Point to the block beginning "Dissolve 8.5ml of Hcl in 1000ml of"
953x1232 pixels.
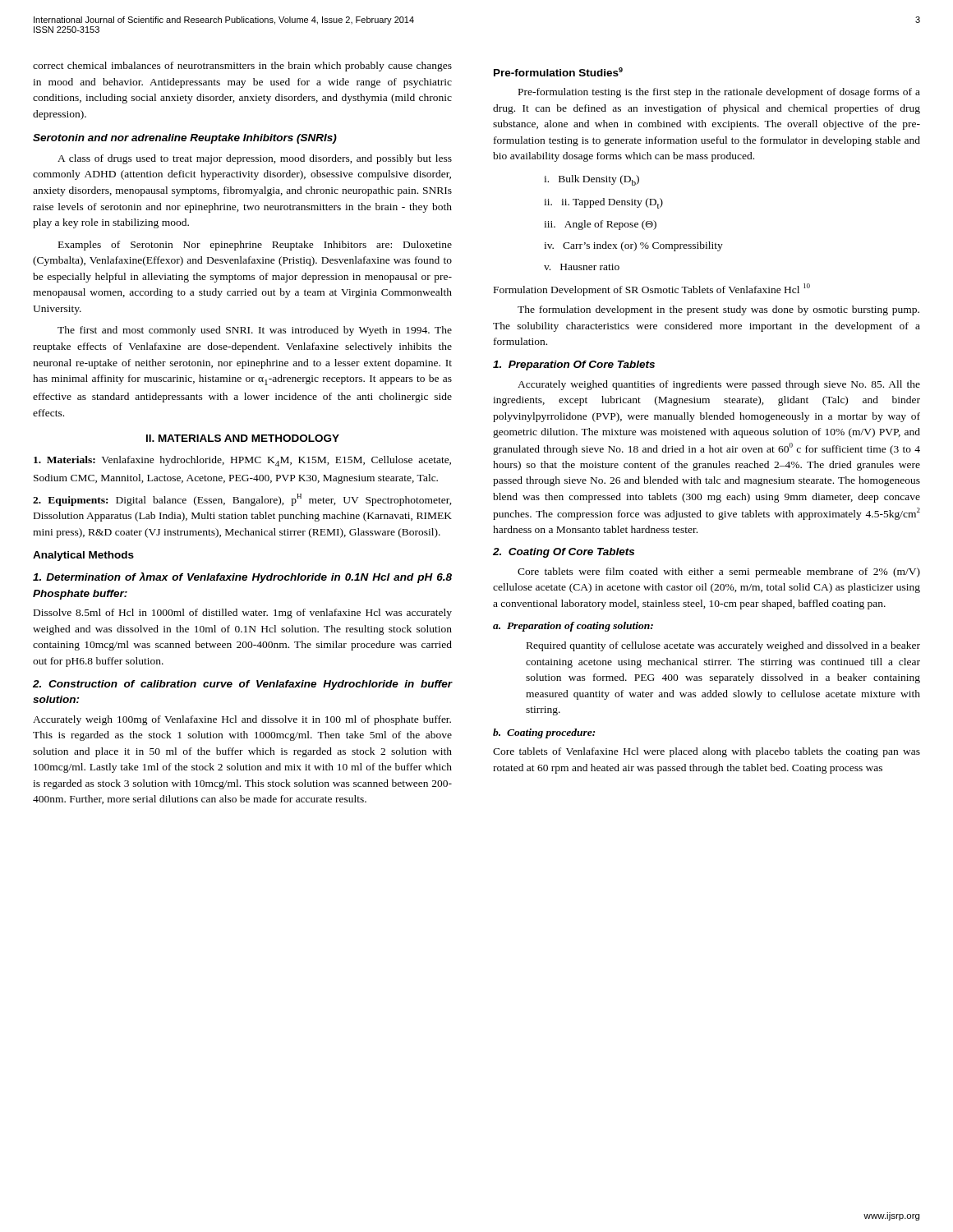coord(242,637)
